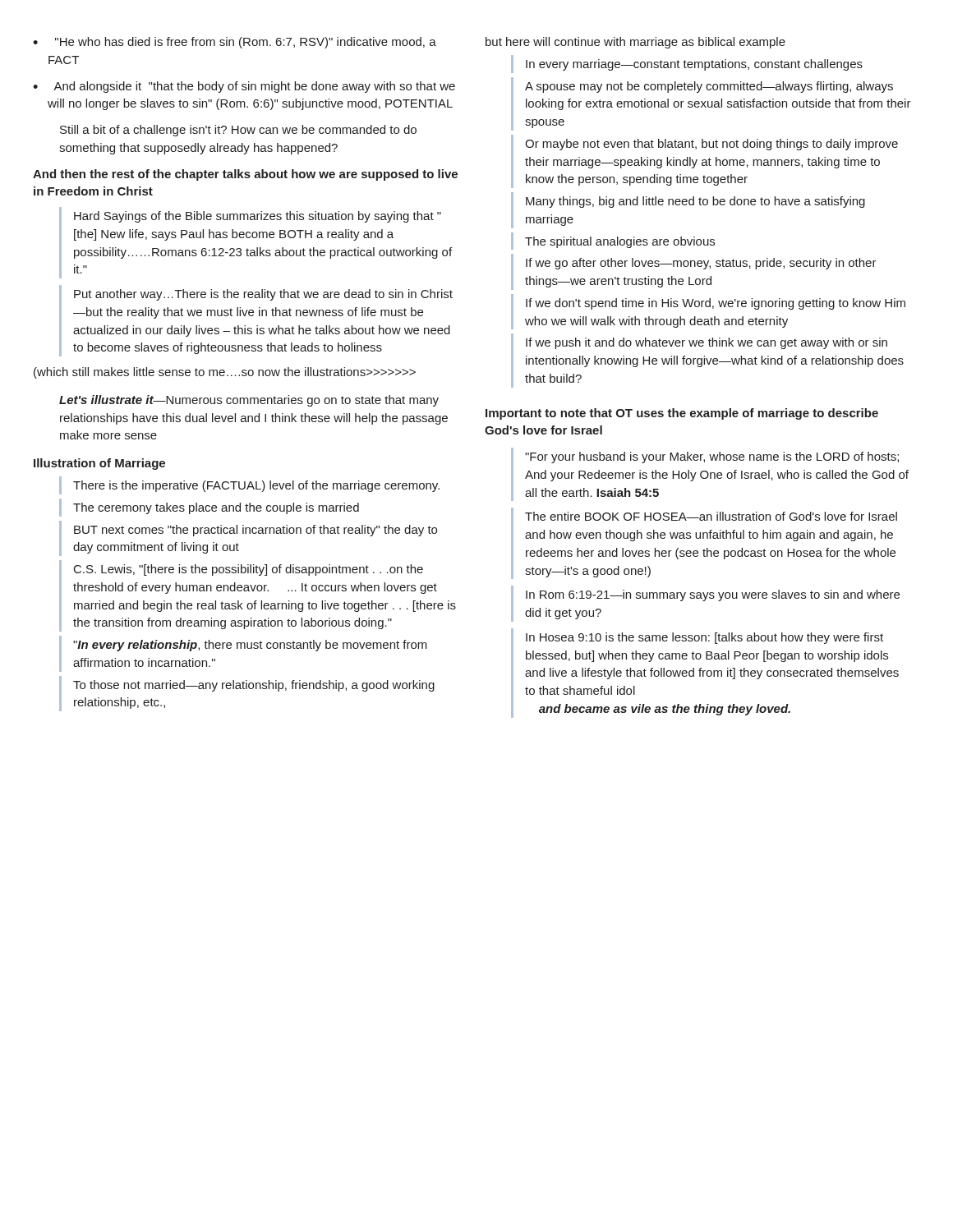Select the element starting "Hard Sayings of the Bible summarizes this situation"
Screen dimensions: 1232x953
tap(263, 242)
